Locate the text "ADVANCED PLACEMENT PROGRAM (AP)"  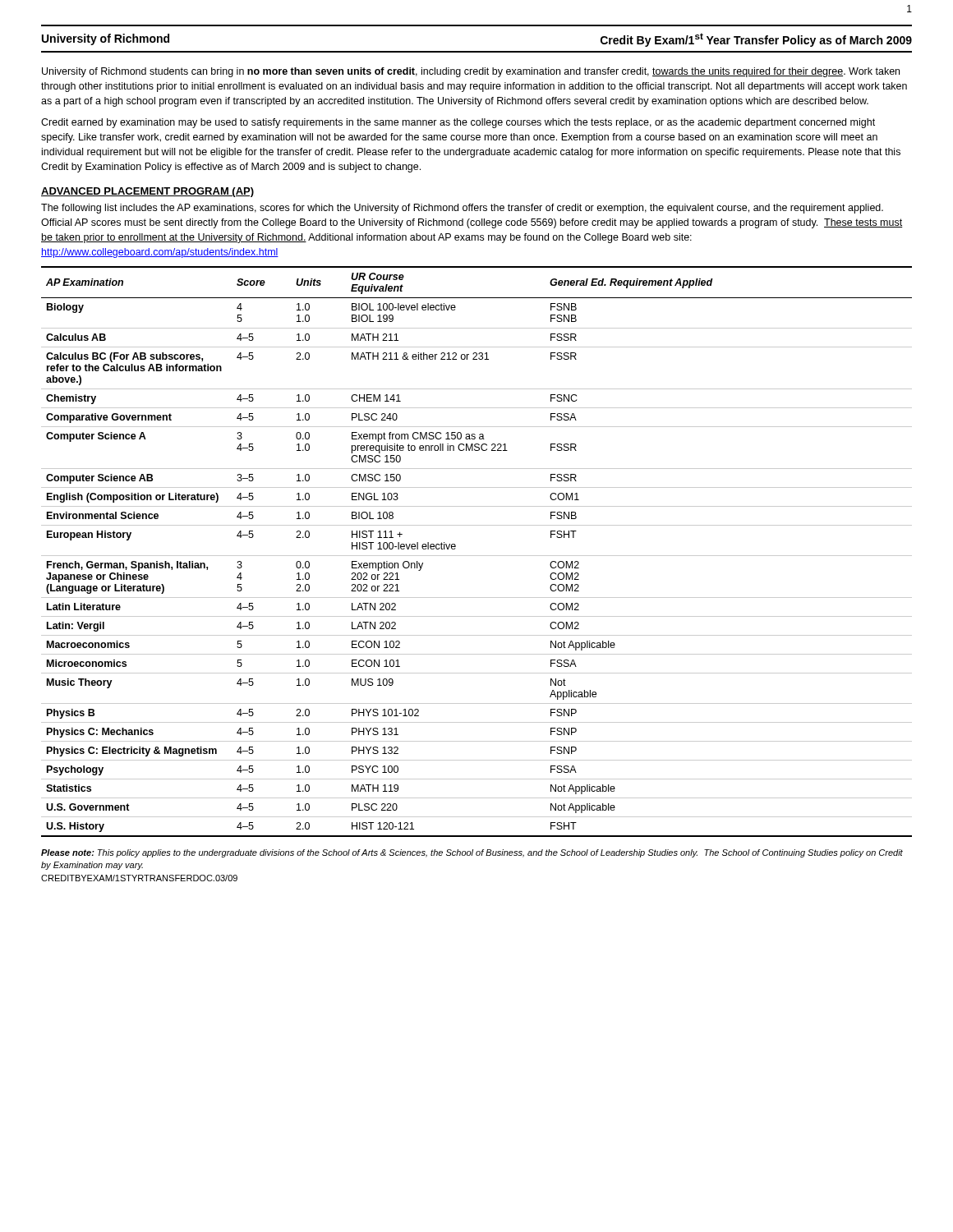point(147,191)
